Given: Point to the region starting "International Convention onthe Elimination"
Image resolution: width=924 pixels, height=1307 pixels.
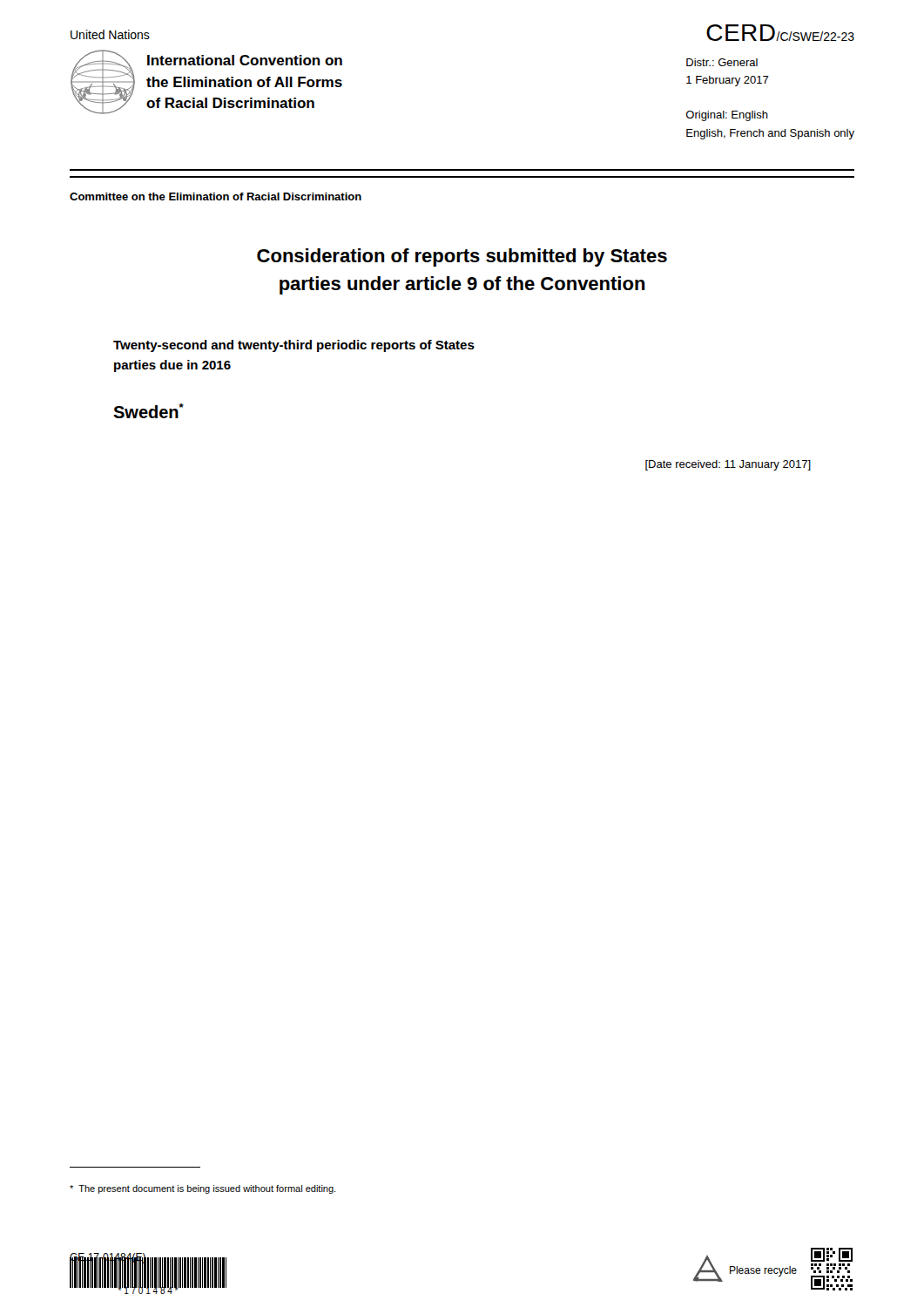Looking at the screenshot, I should 245,82.
